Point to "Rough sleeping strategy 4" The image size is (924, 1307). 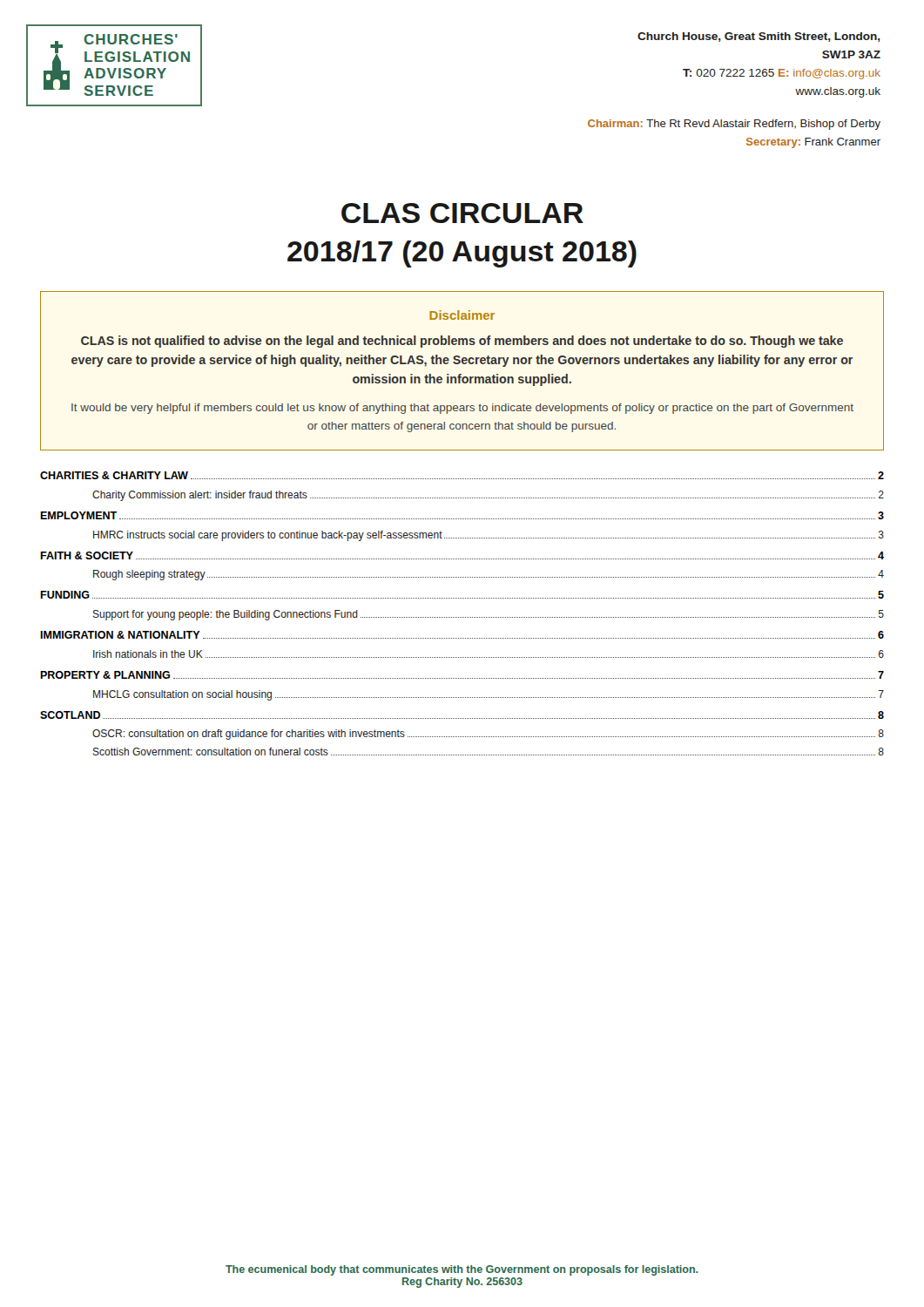tap(488, 574)
